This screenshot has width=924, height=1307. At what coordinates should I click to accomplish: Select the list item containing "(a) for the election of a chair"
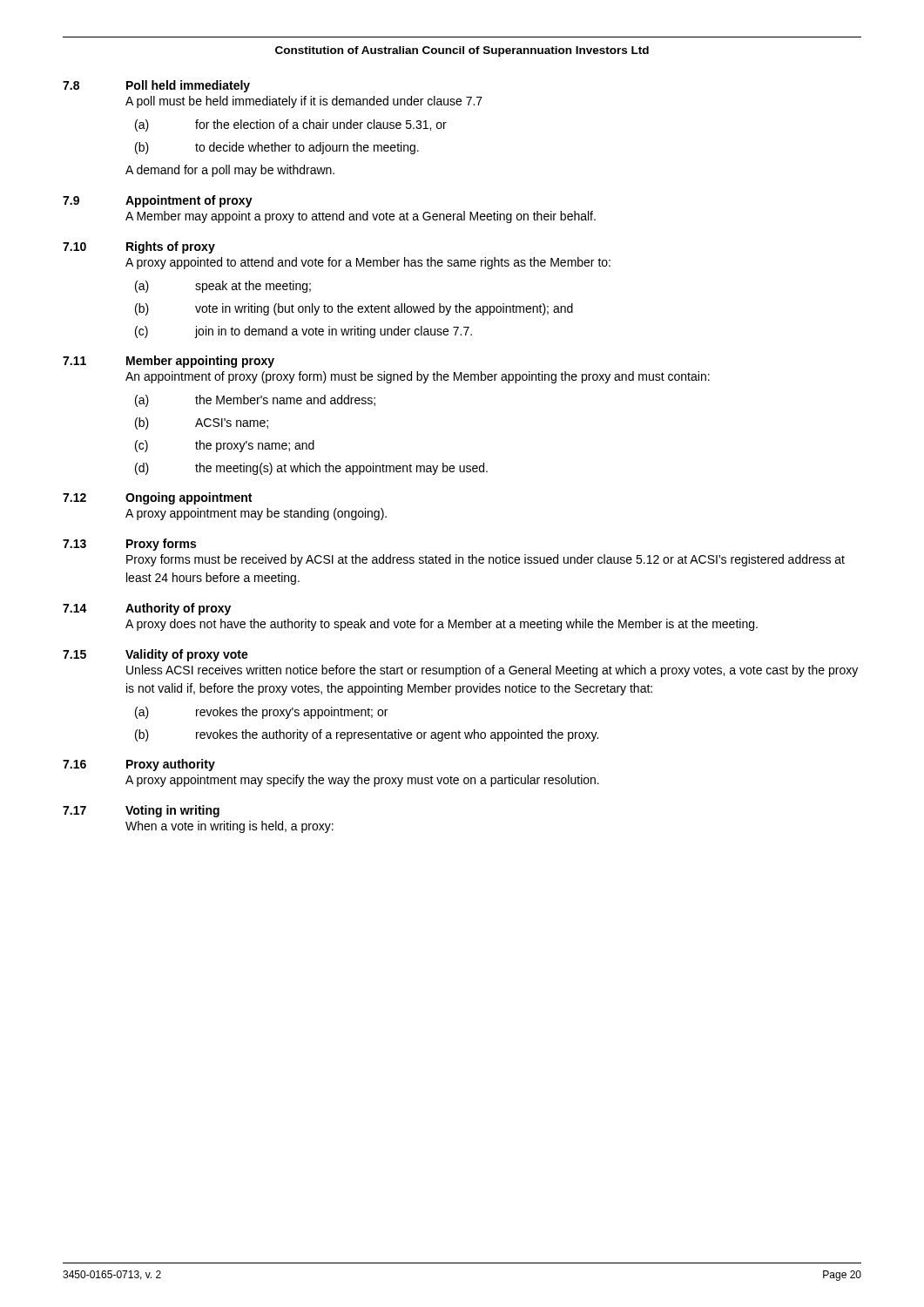291,125
